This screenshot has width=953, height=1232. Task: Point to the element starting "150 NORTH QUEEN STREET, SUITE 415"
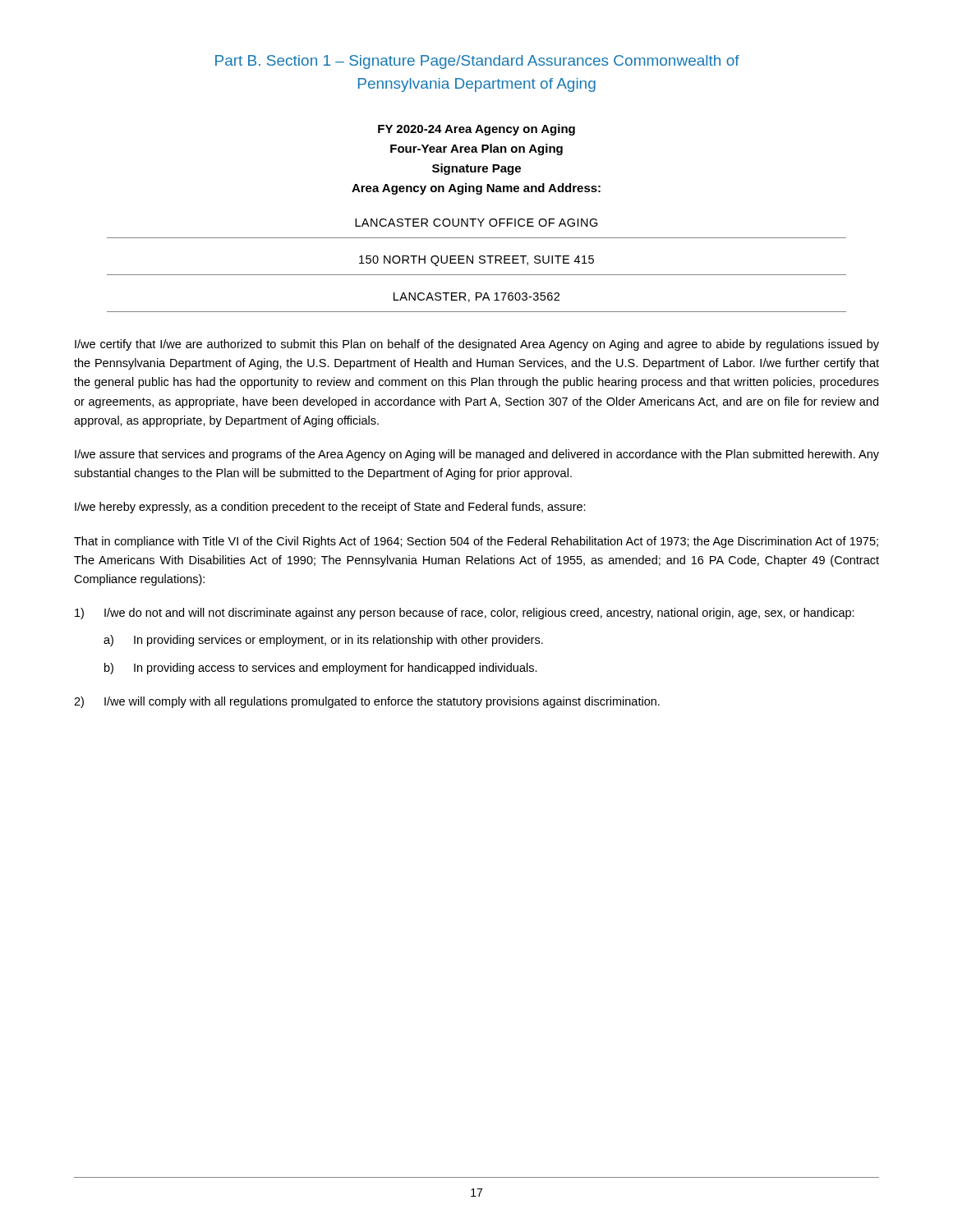click(476, 260)
